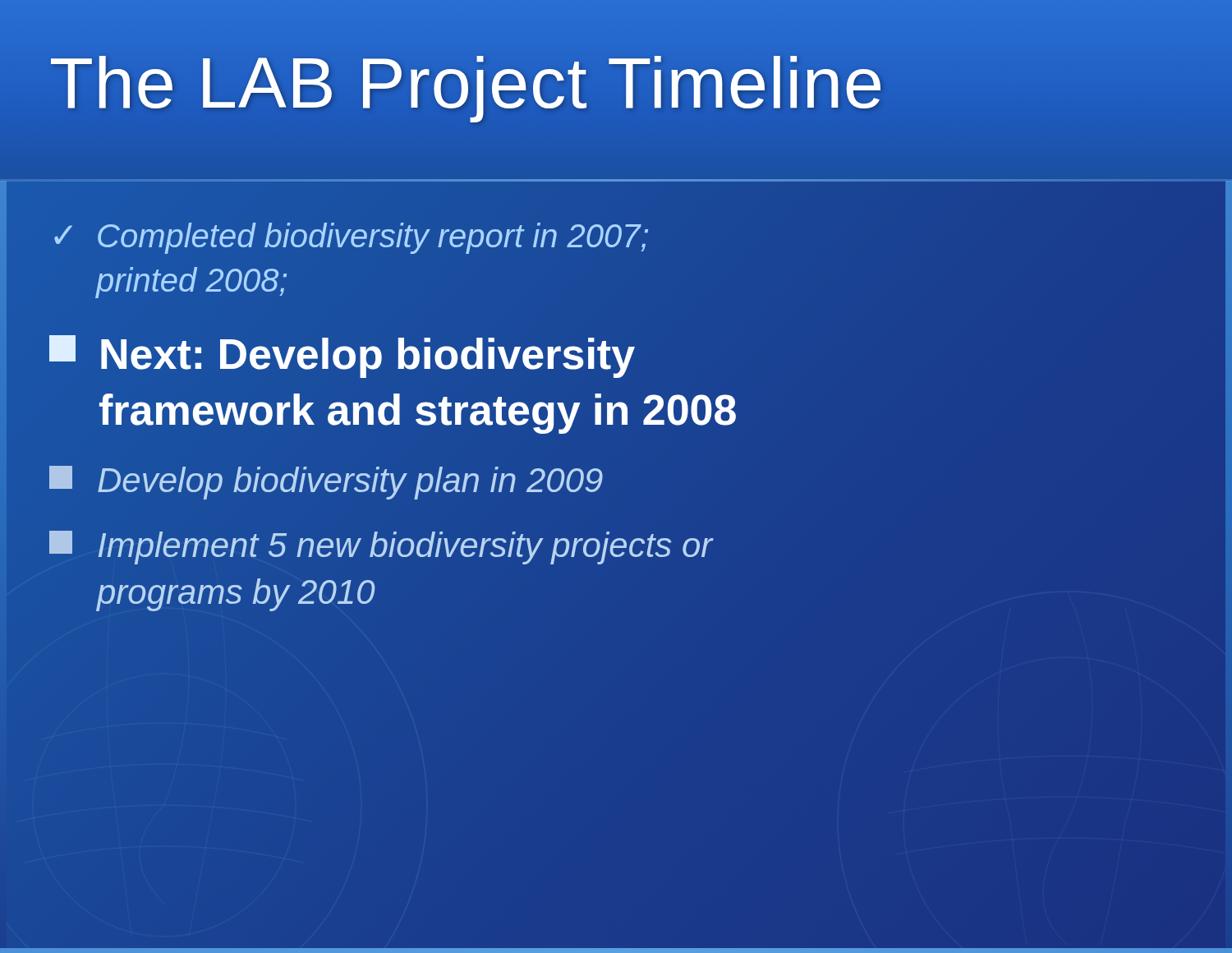The height and width of the screenshot is (953, 1232).
Task: Find the block on this page that starts "✓ Completed biodiversity report"
Action: pyautogui.click(x=616, y=258)
